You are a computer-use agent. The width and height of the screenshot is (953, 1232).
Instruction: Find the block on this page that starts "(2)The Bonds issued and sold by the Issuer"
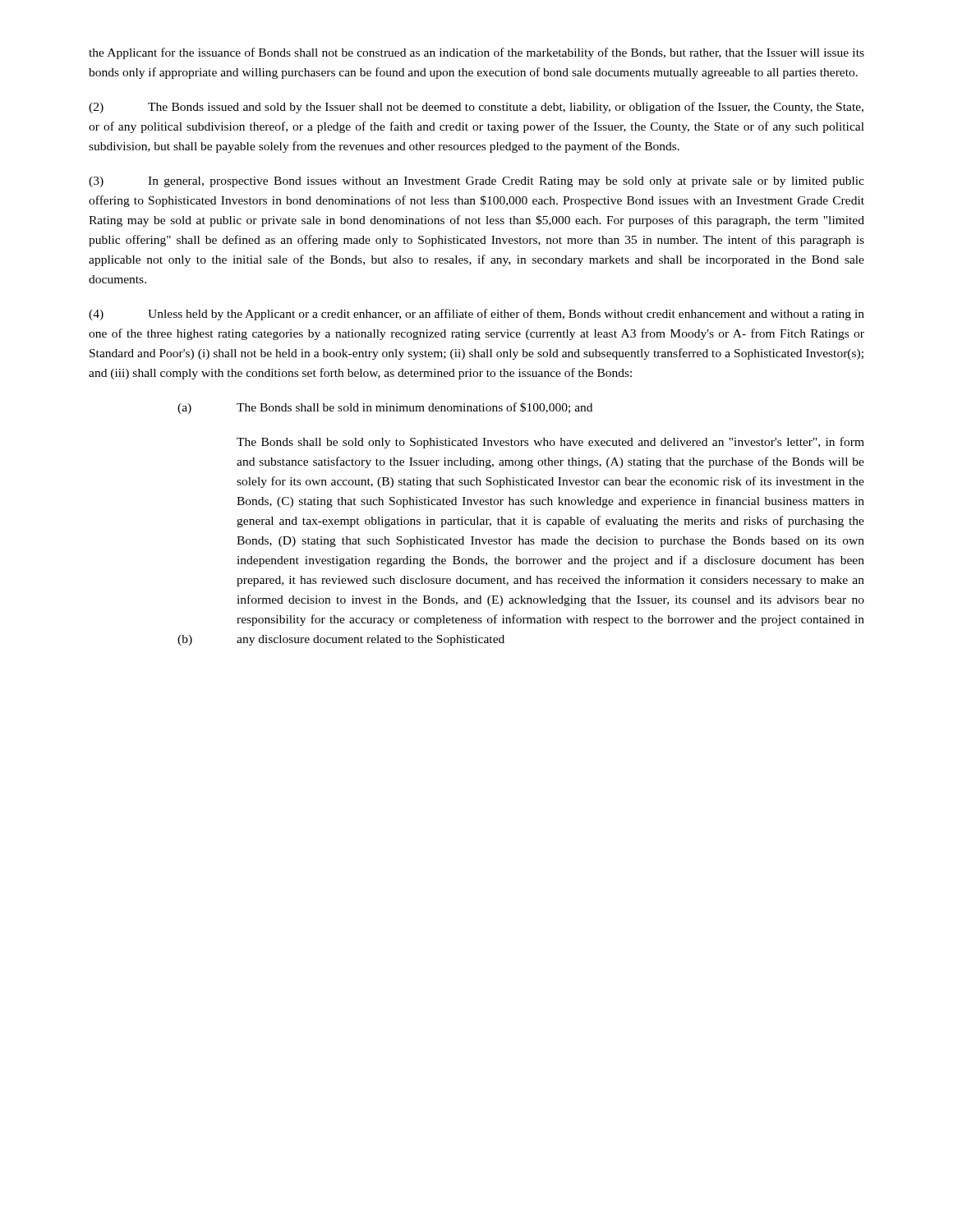[476, 125]
